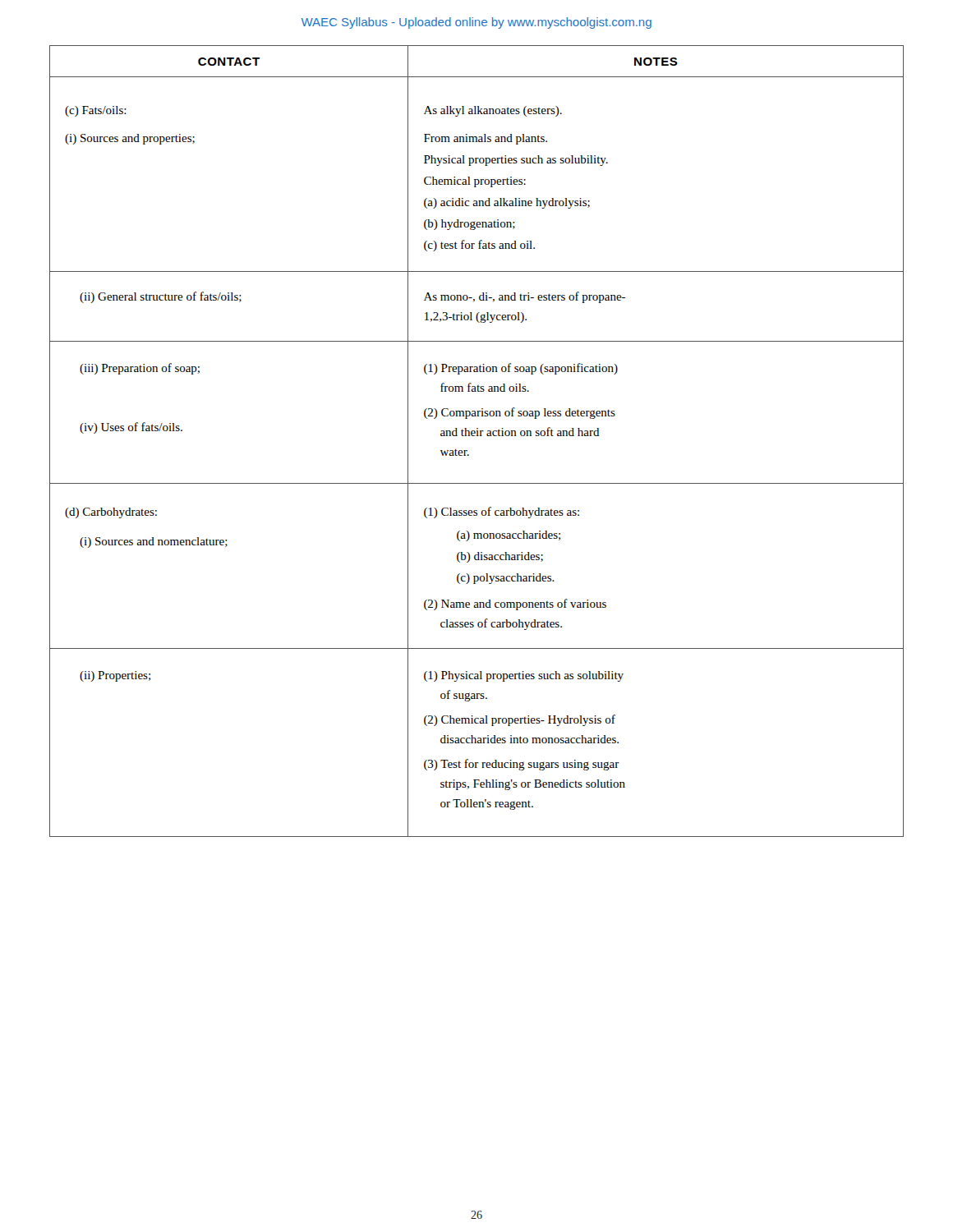Image resolution: width=953 pixels, height=1232 pixels.
Task: Select the table that reads "CONTACT"
Action: 476,441
